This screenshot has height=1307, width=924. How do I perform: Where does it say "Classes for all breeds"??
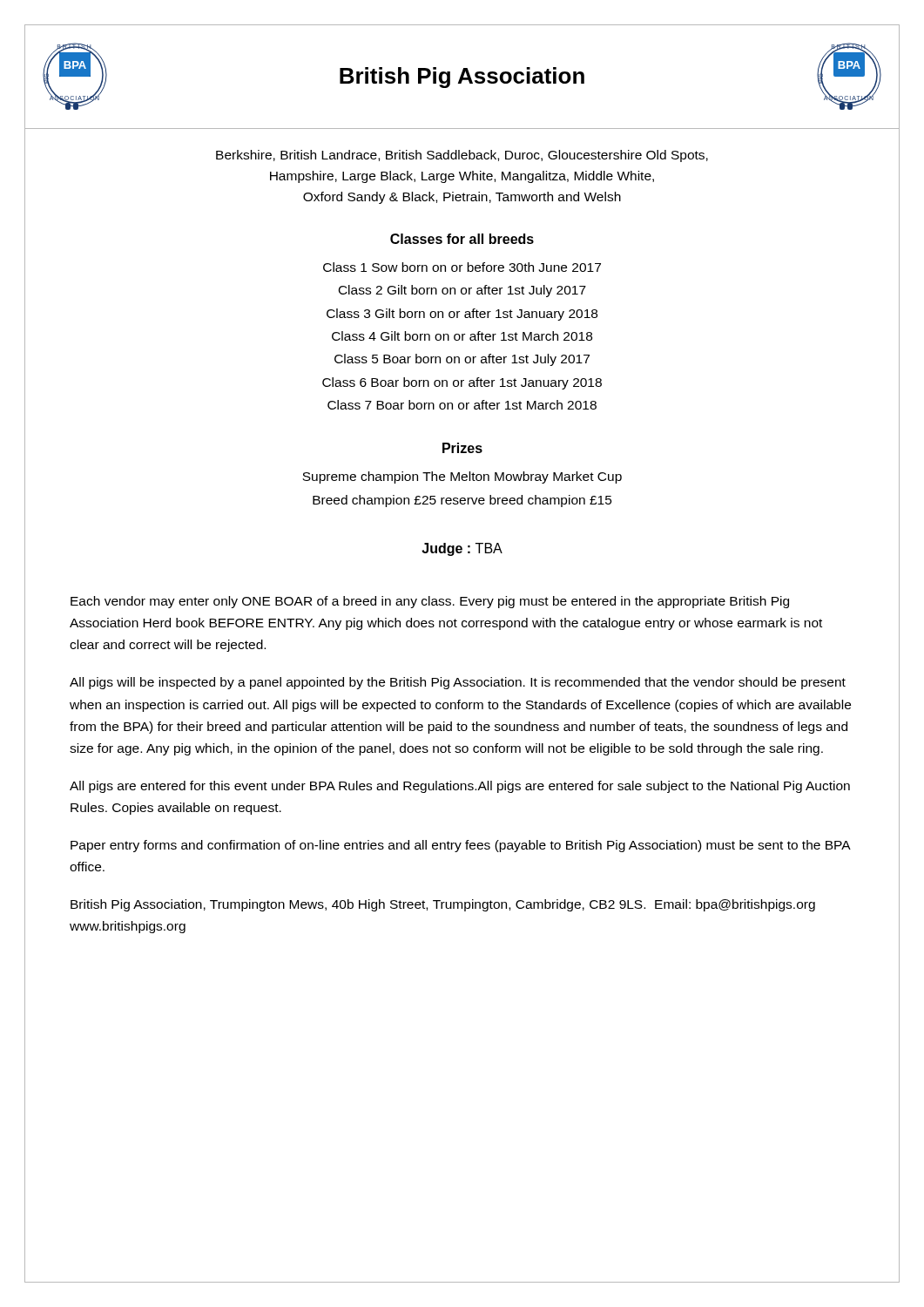click(x=462, y=239)
